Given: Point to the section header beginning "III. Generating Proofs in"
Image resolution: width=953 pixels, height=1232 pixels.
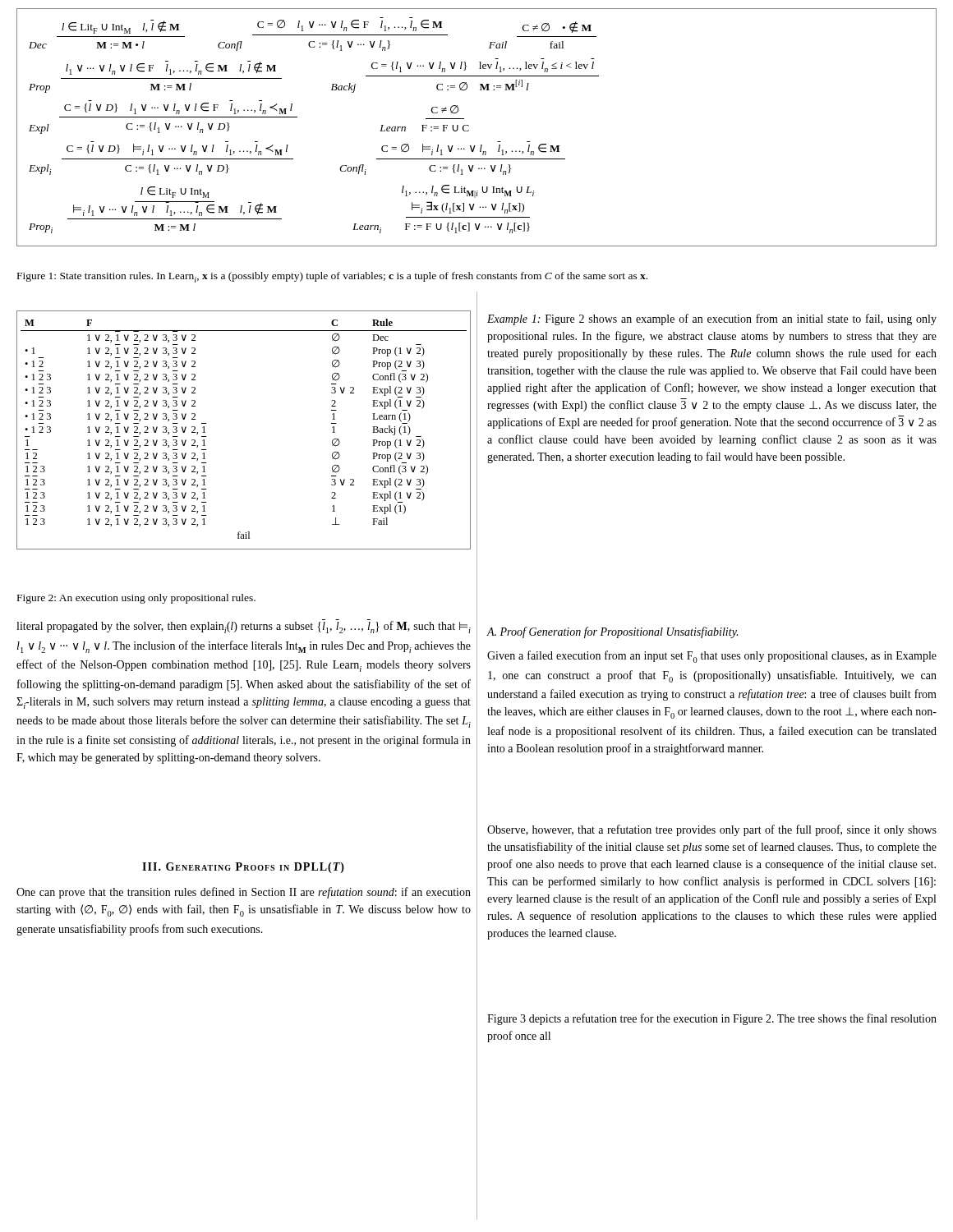Looking at the screenshot, I should coord(244,867).
